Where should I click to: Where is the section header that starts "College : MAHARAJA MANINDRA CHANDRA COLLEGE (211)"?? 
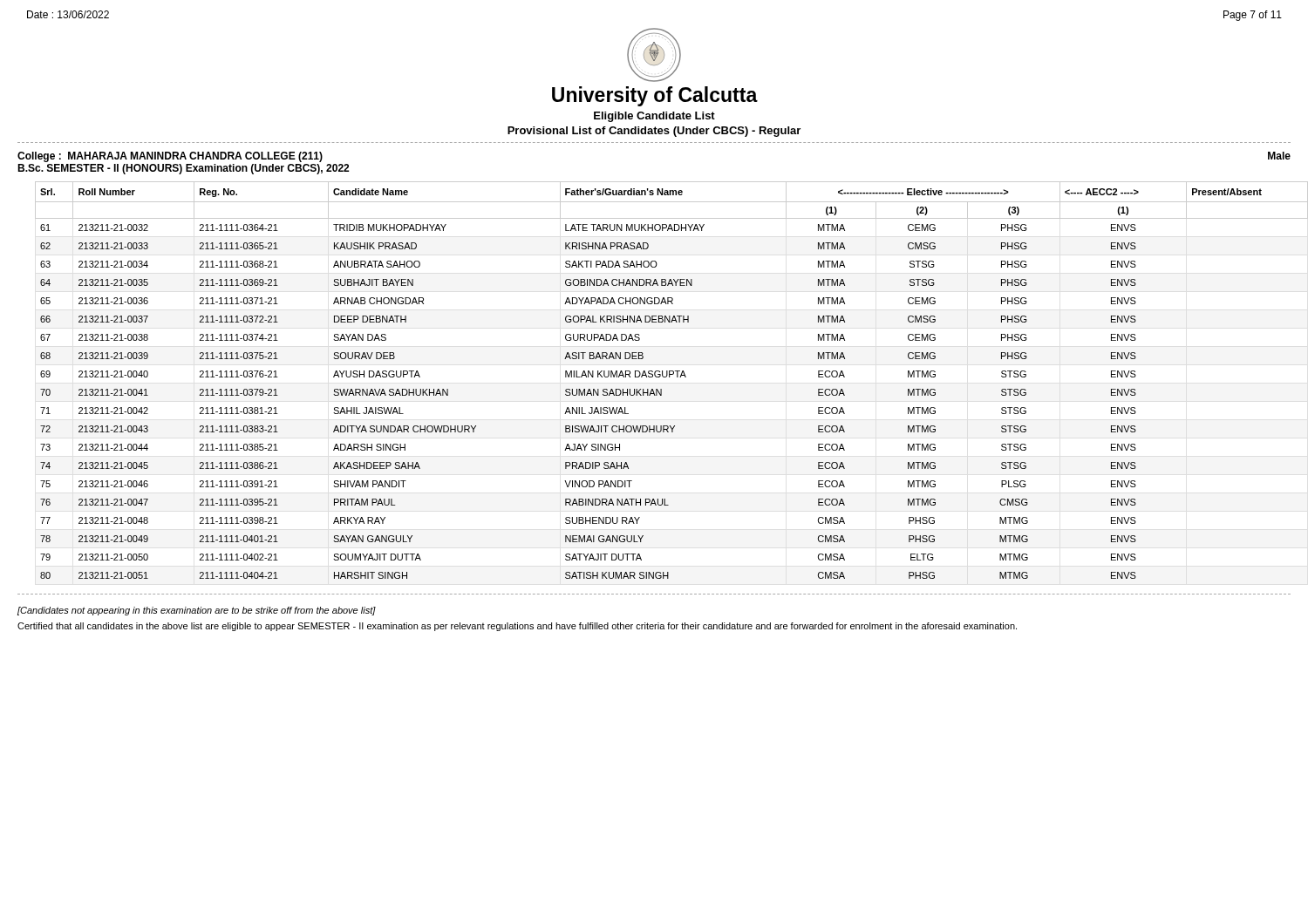pyautogui.click(x=176, y=156)
